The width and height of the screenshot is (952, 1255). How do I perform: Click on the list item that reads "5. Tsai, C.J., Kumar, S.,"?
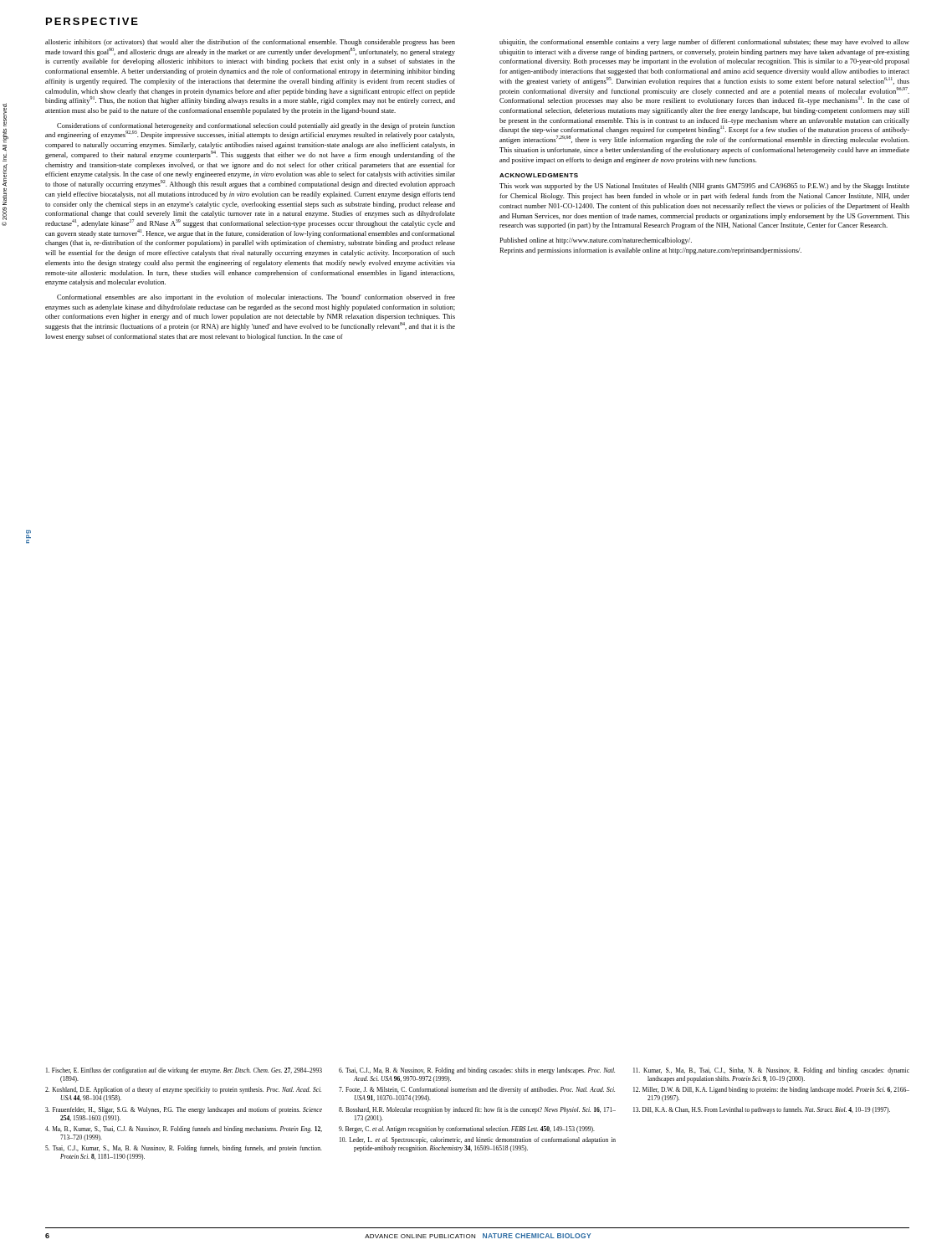(184, 1153)
